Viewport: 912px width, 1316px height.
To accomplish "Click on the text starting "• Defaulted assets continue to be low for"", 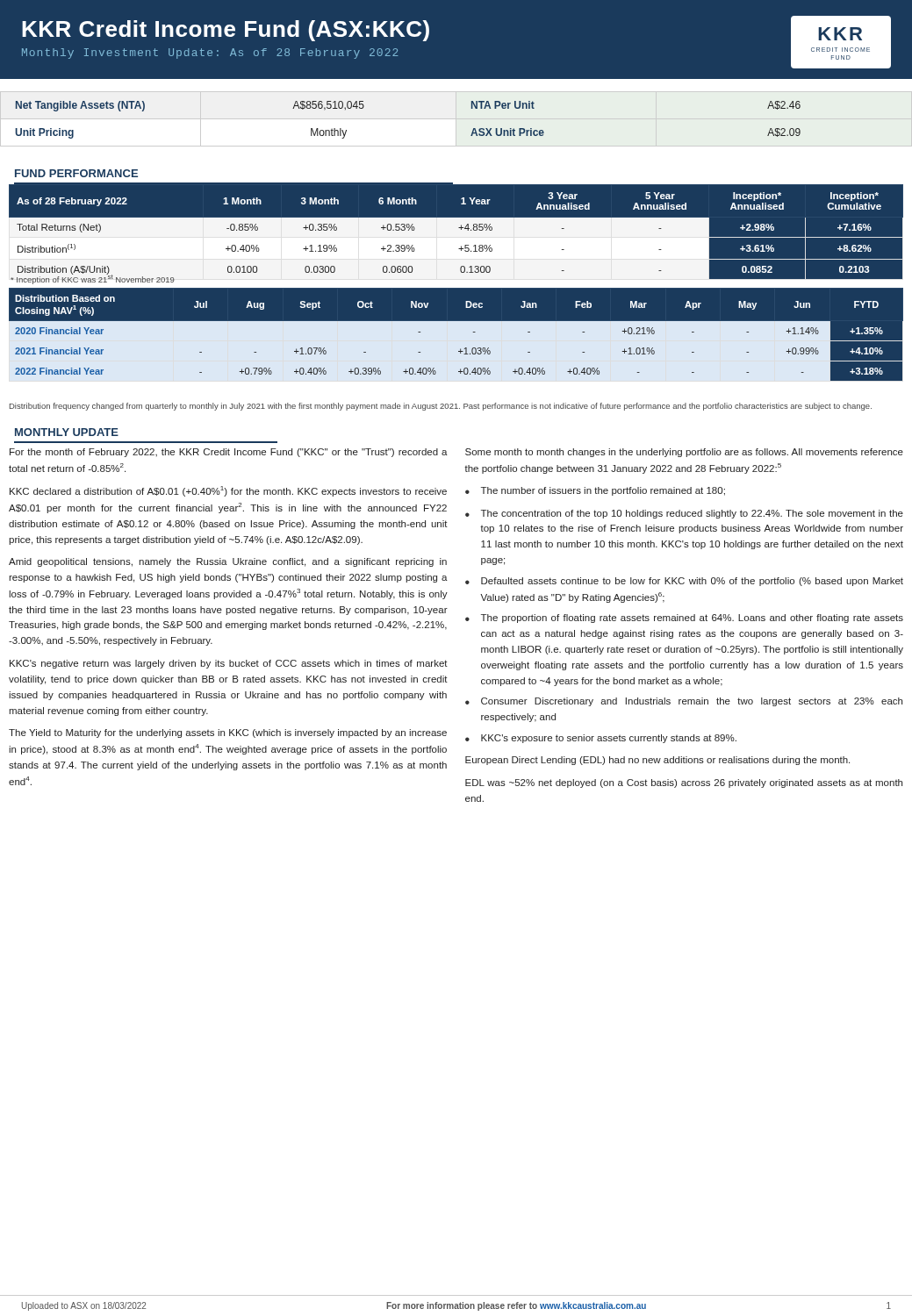I will [x=684, y=590].
